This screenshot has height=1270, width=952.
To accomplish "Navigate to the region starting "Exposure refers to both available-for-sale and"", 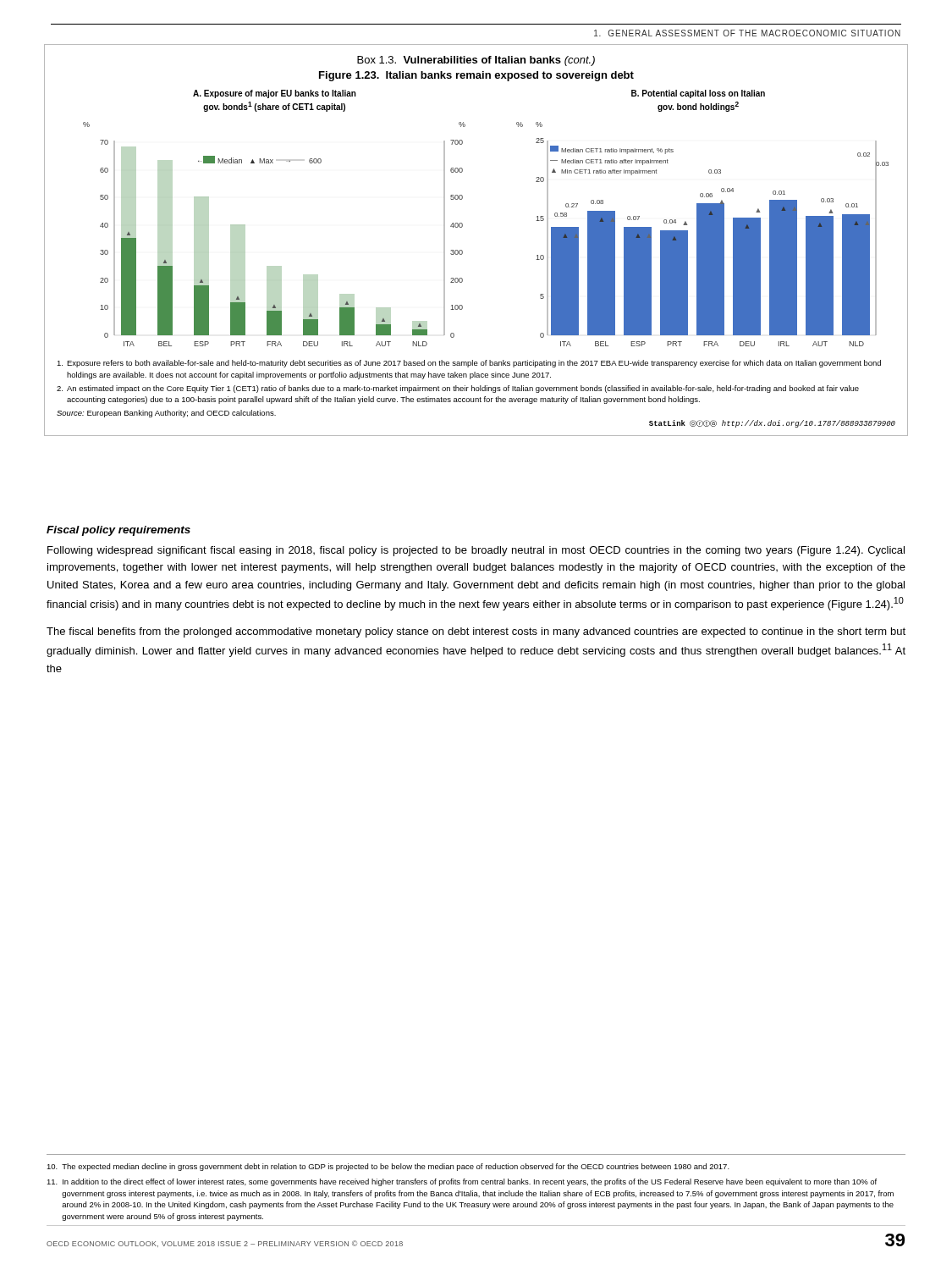I will click(x=476, y=369).
